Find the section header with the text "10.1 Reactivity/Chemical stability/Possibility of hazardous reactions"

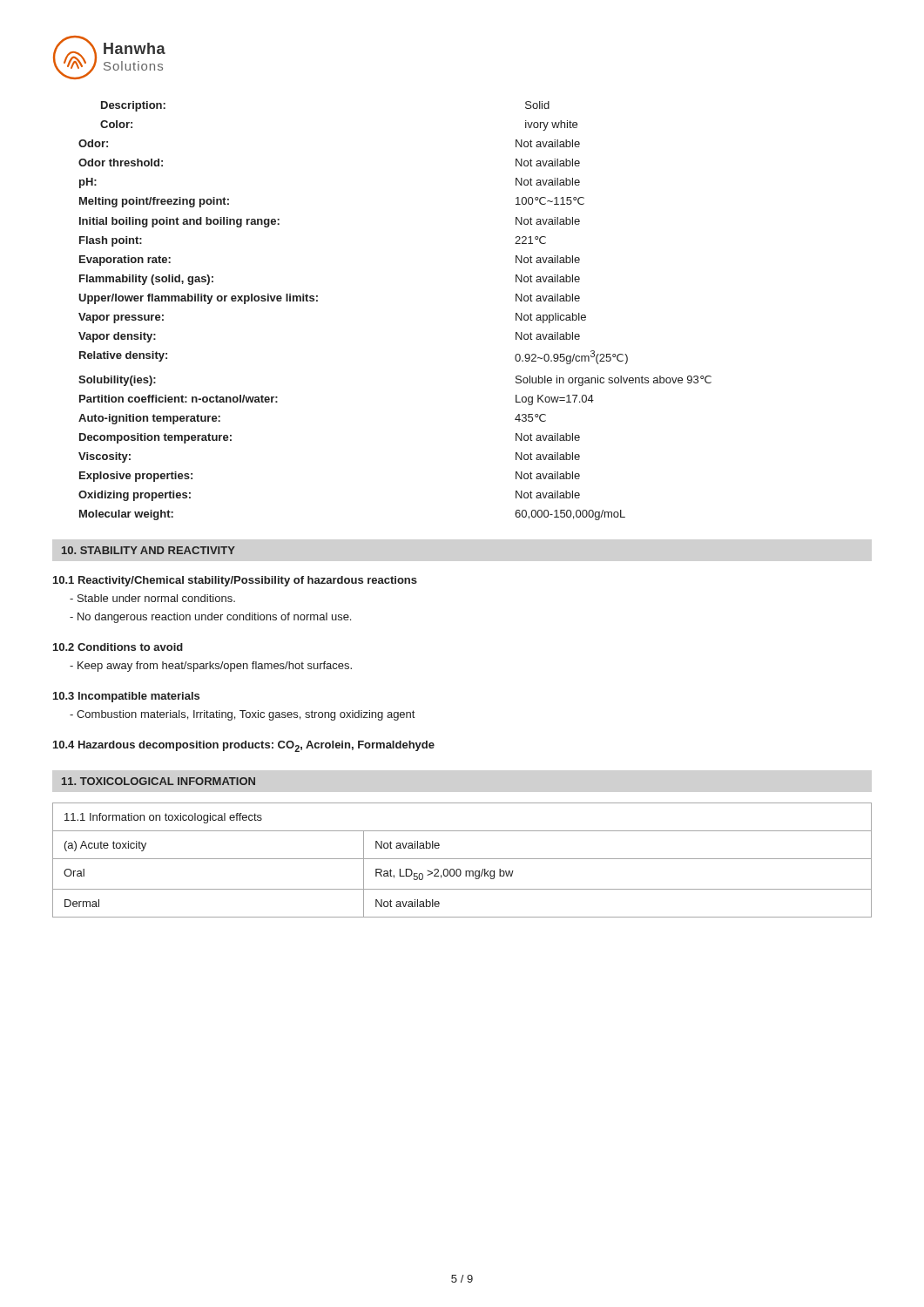[x=235, y=580]
